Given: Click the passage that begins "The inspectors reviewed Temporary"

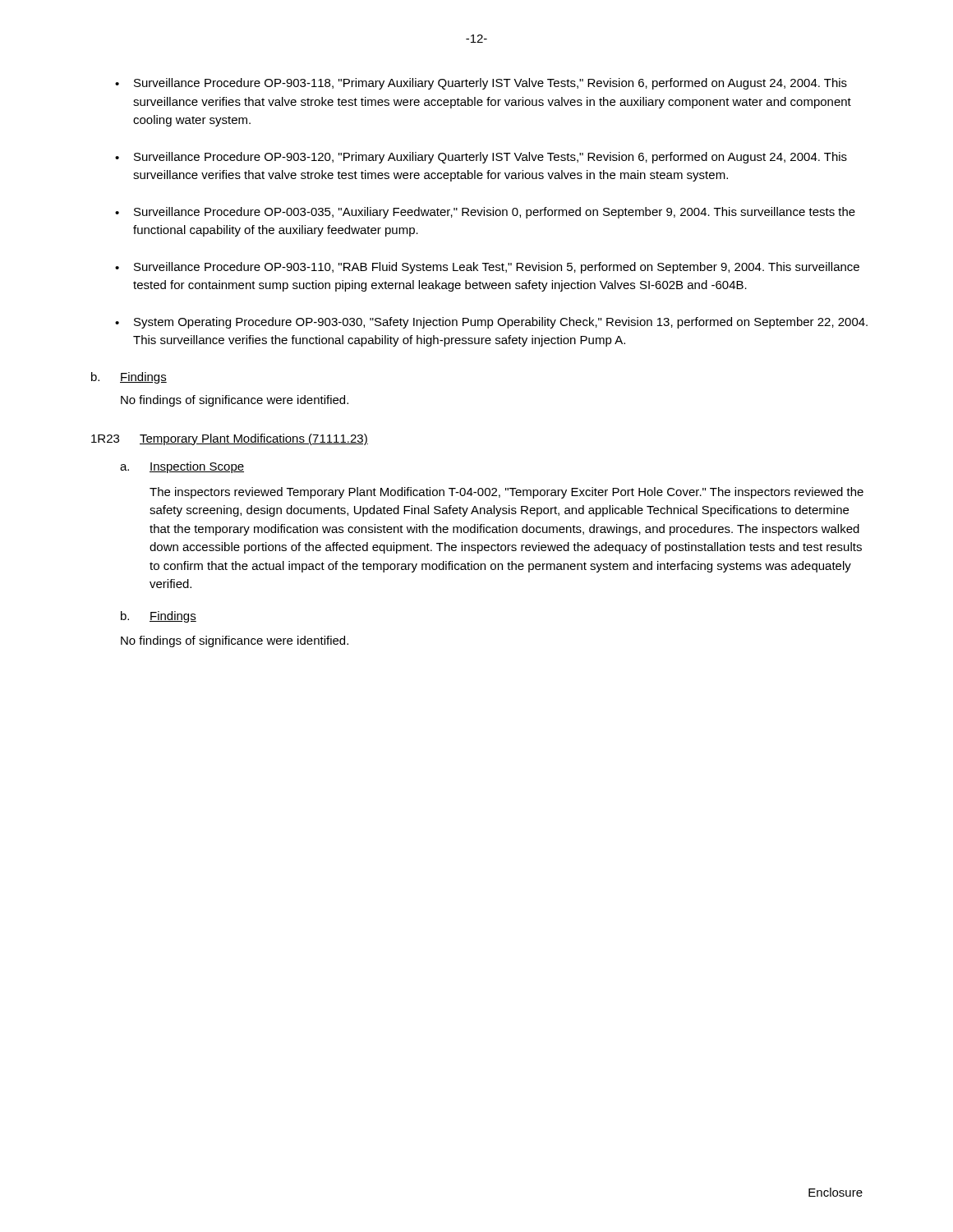Looking at the screenshot, I should coord(507,537).
